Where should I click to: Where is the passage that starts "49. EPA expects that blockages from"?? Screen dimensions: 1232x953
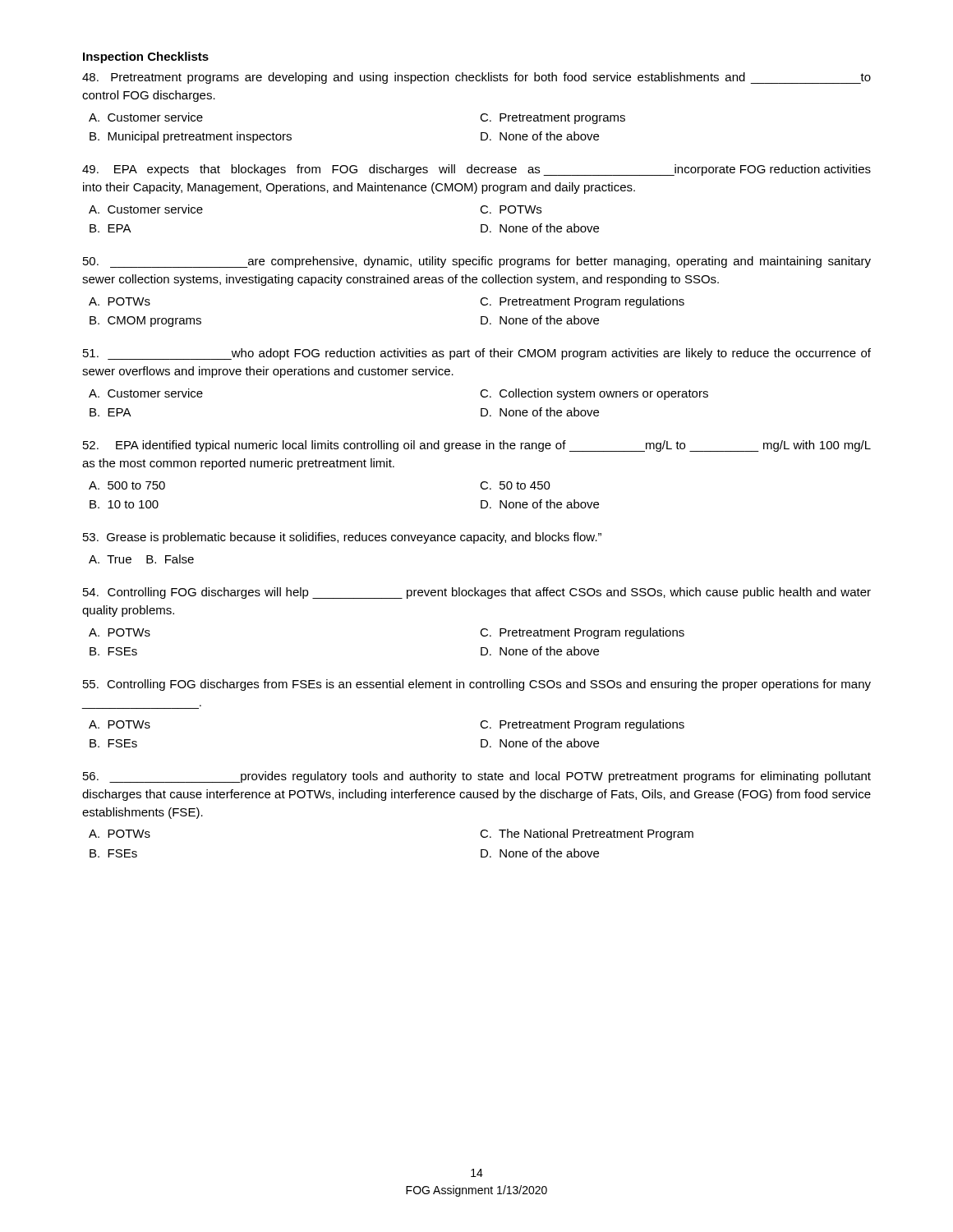pos(476,199)
